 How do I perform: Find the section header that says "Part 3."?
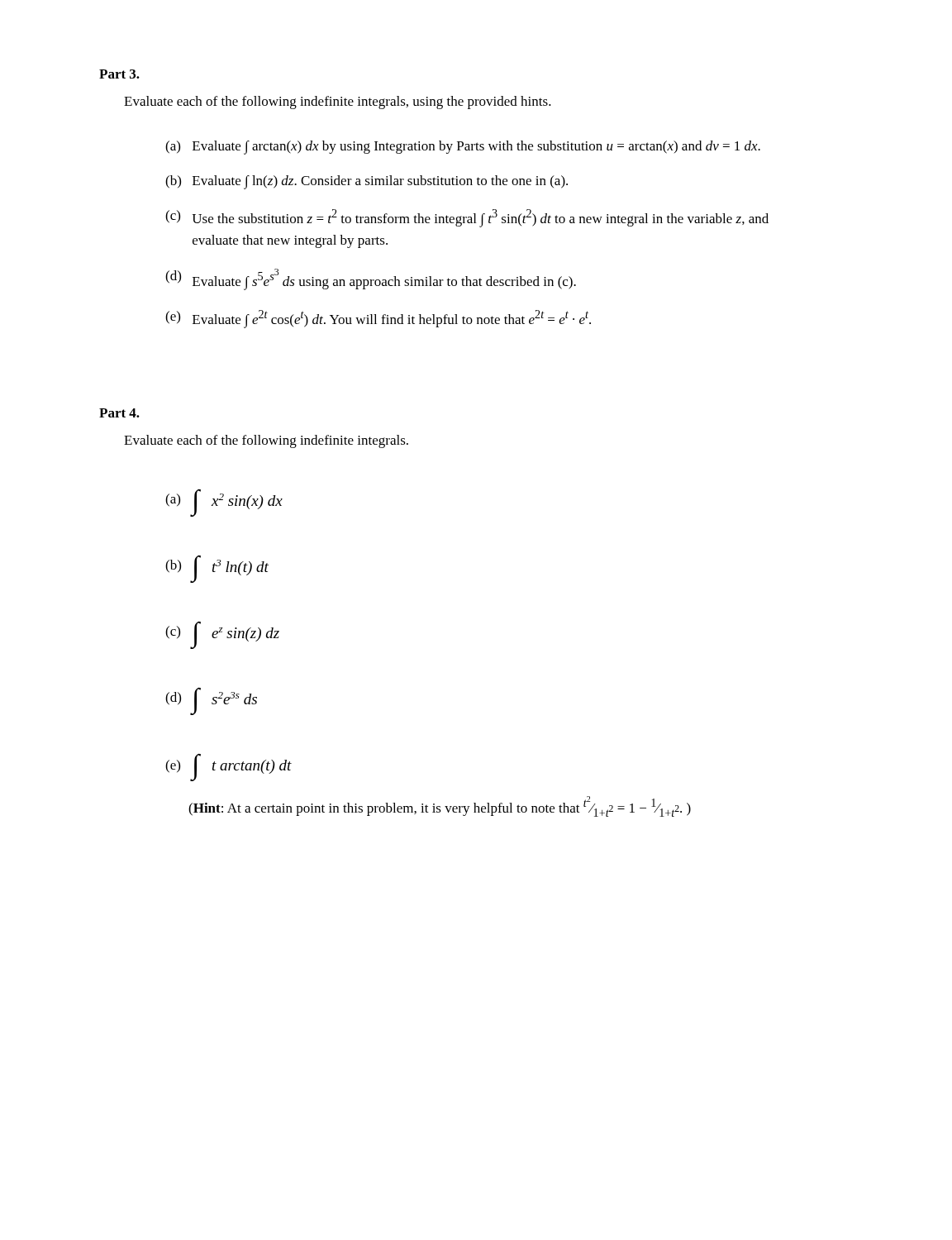(x=119, y=74)
